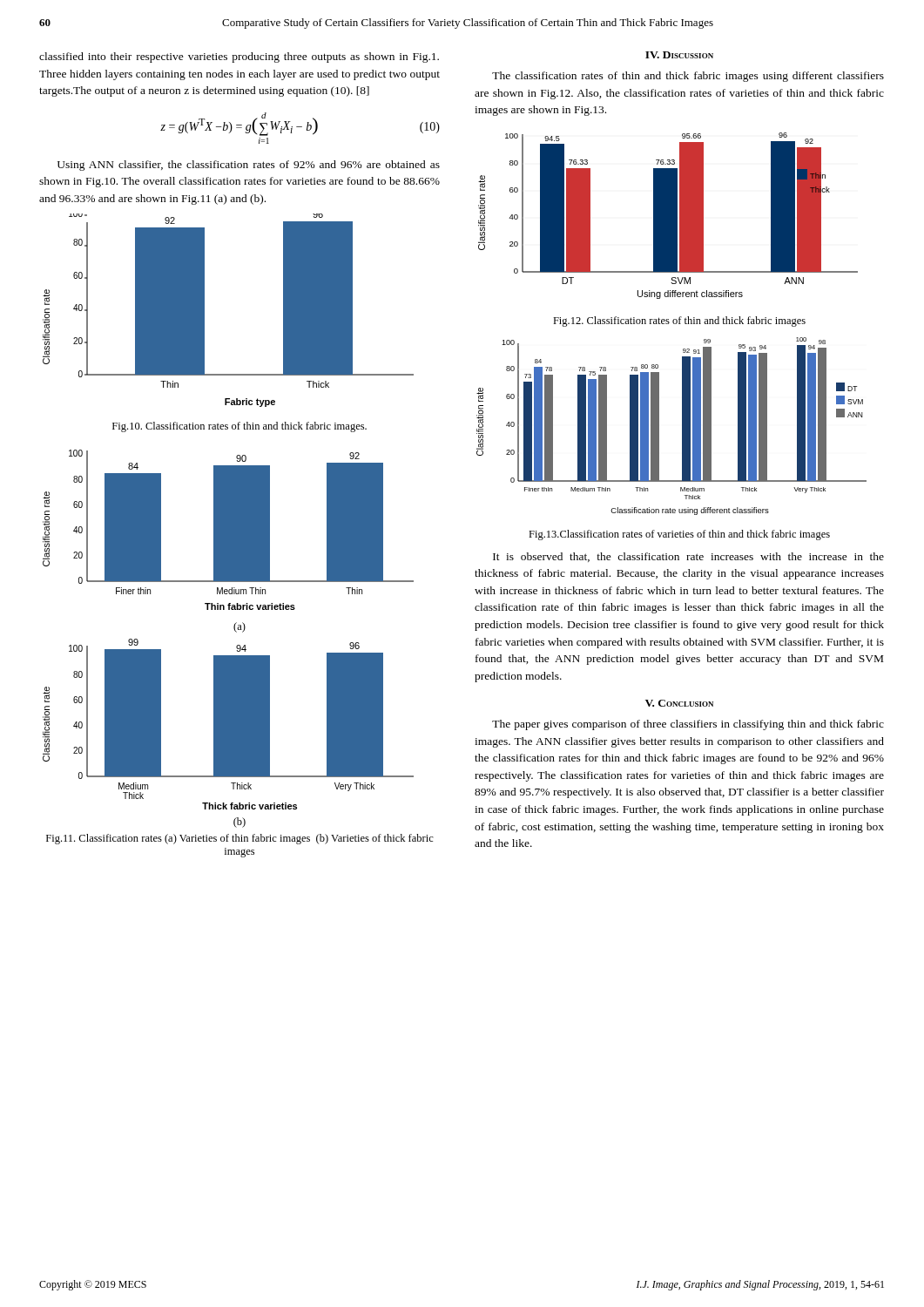The height and width of the screenshot is (1307, 924).
Task: Locate the text block containing "Using ANN classifier, the classification rates"
Action: coord(240,181)
